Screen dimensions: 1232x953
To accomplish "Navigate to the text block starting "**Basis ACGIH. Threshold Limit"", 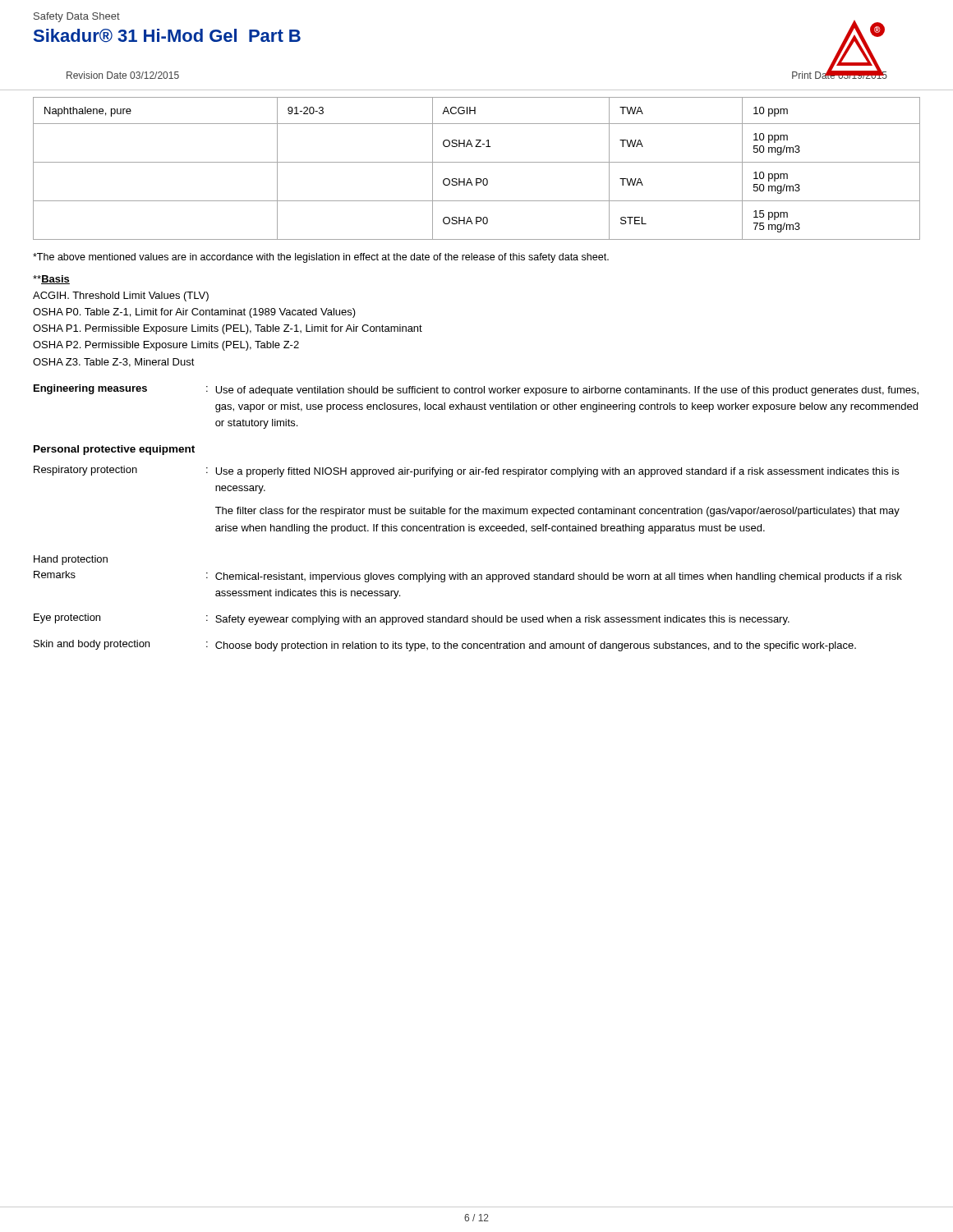I will coord(51,280).
